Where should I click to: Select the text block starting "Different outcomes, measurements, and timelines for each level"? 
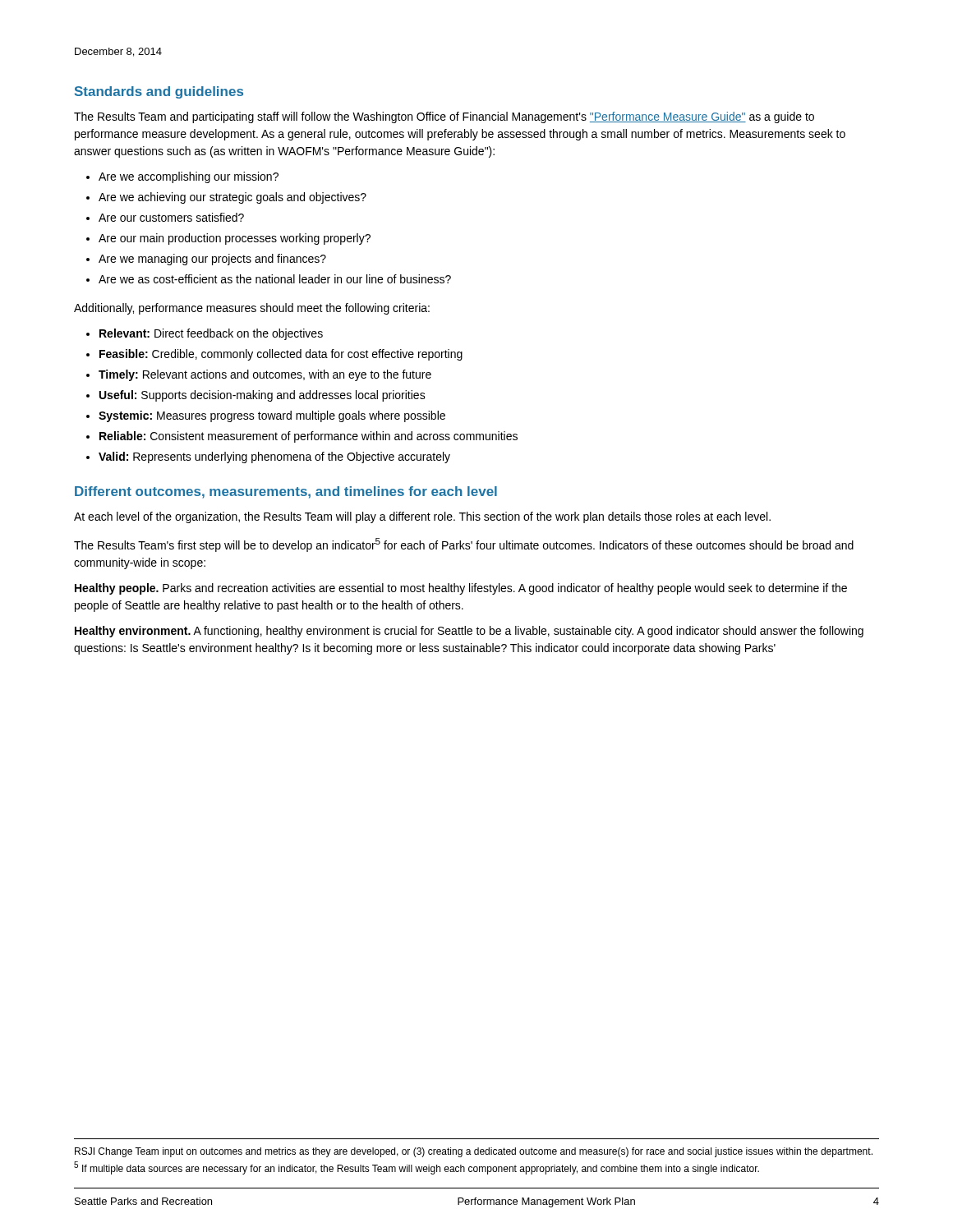pos(286,492)
